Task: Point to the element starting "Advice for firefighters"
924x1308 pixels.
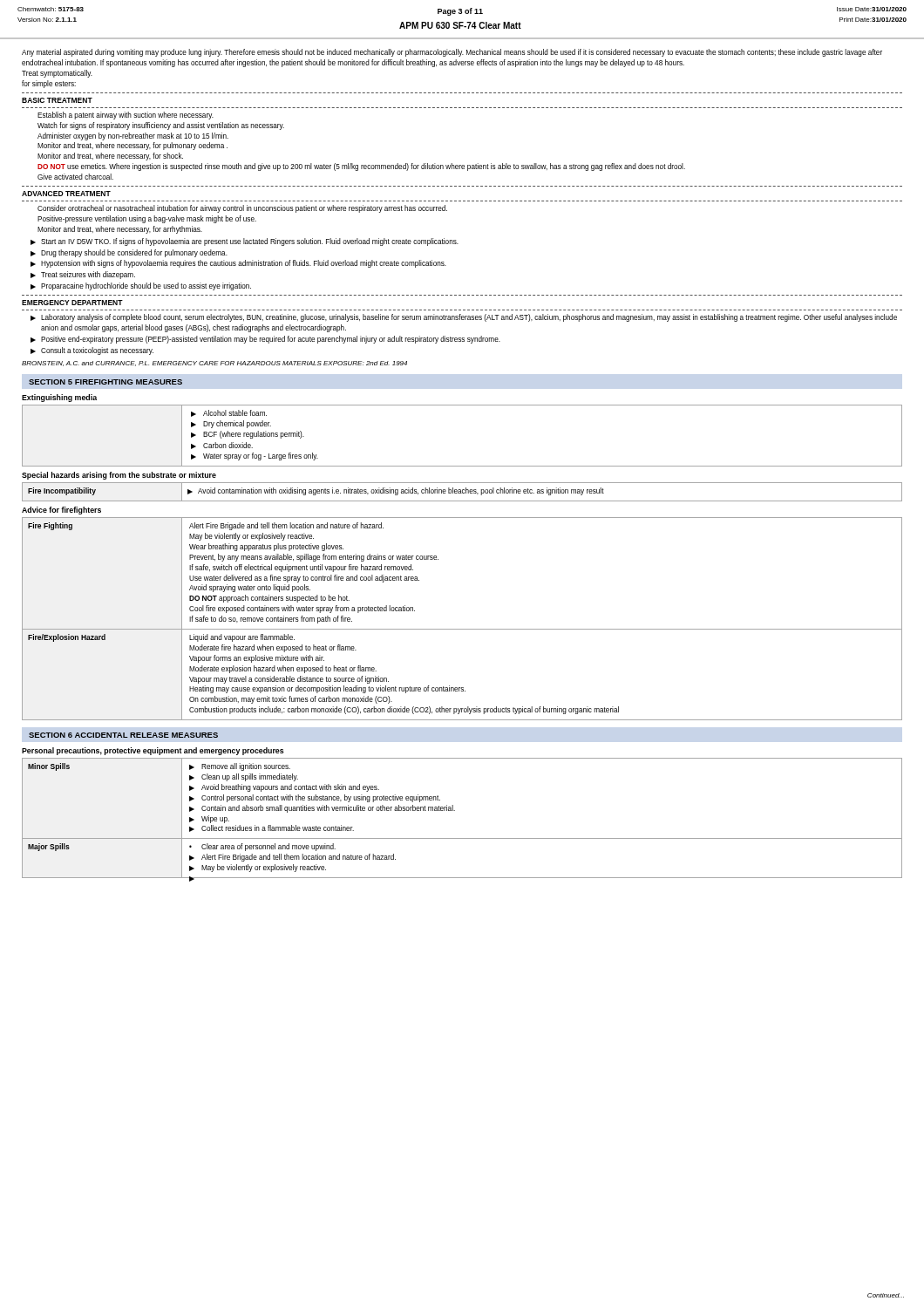Action: tap(62, 510)
